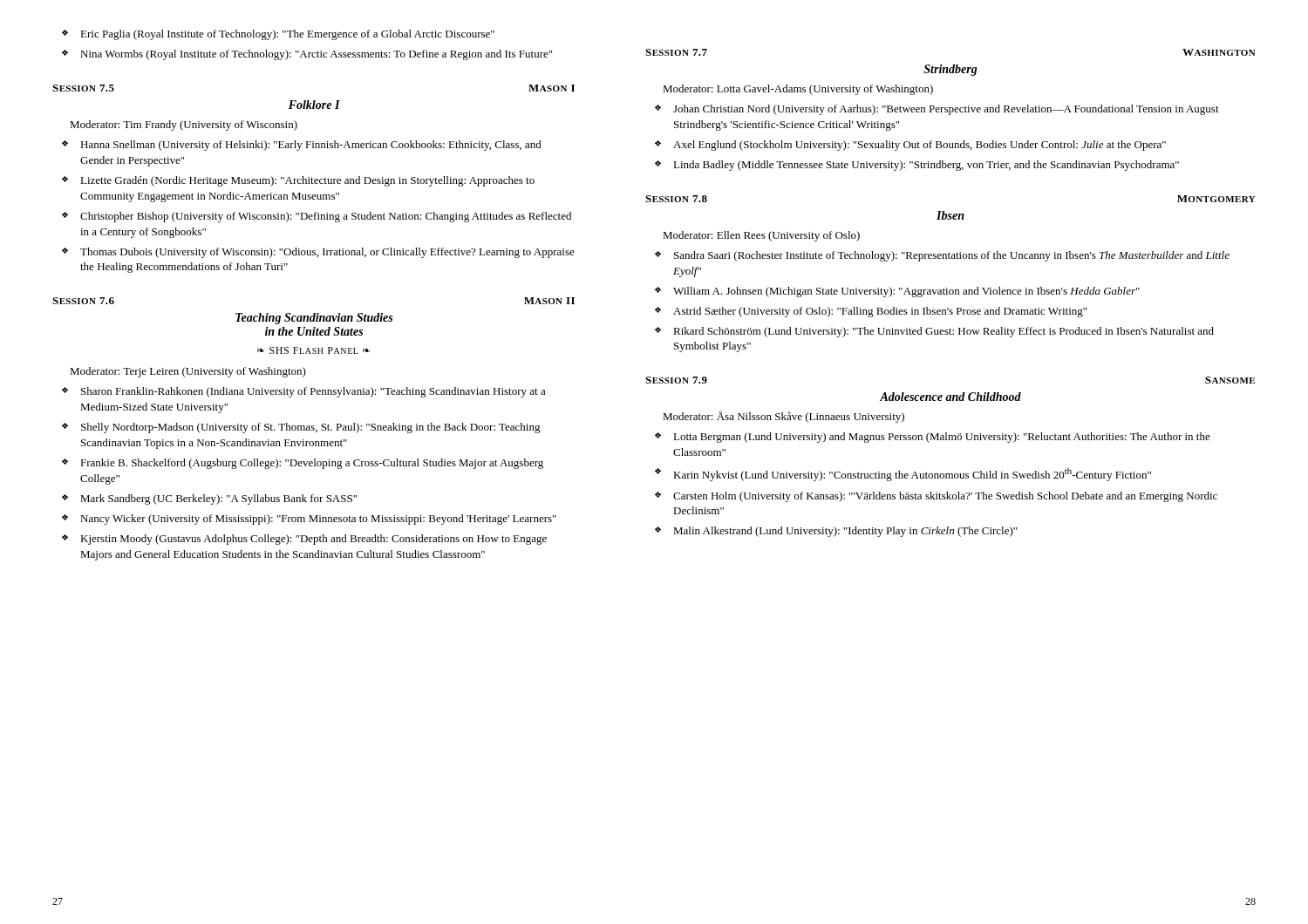Screen dimensions: 924x1308
Task: Click on the text starting "Rikard Schönström (Lund University): "The Uninvited Guest:"
Action: [x=944, y=338]
